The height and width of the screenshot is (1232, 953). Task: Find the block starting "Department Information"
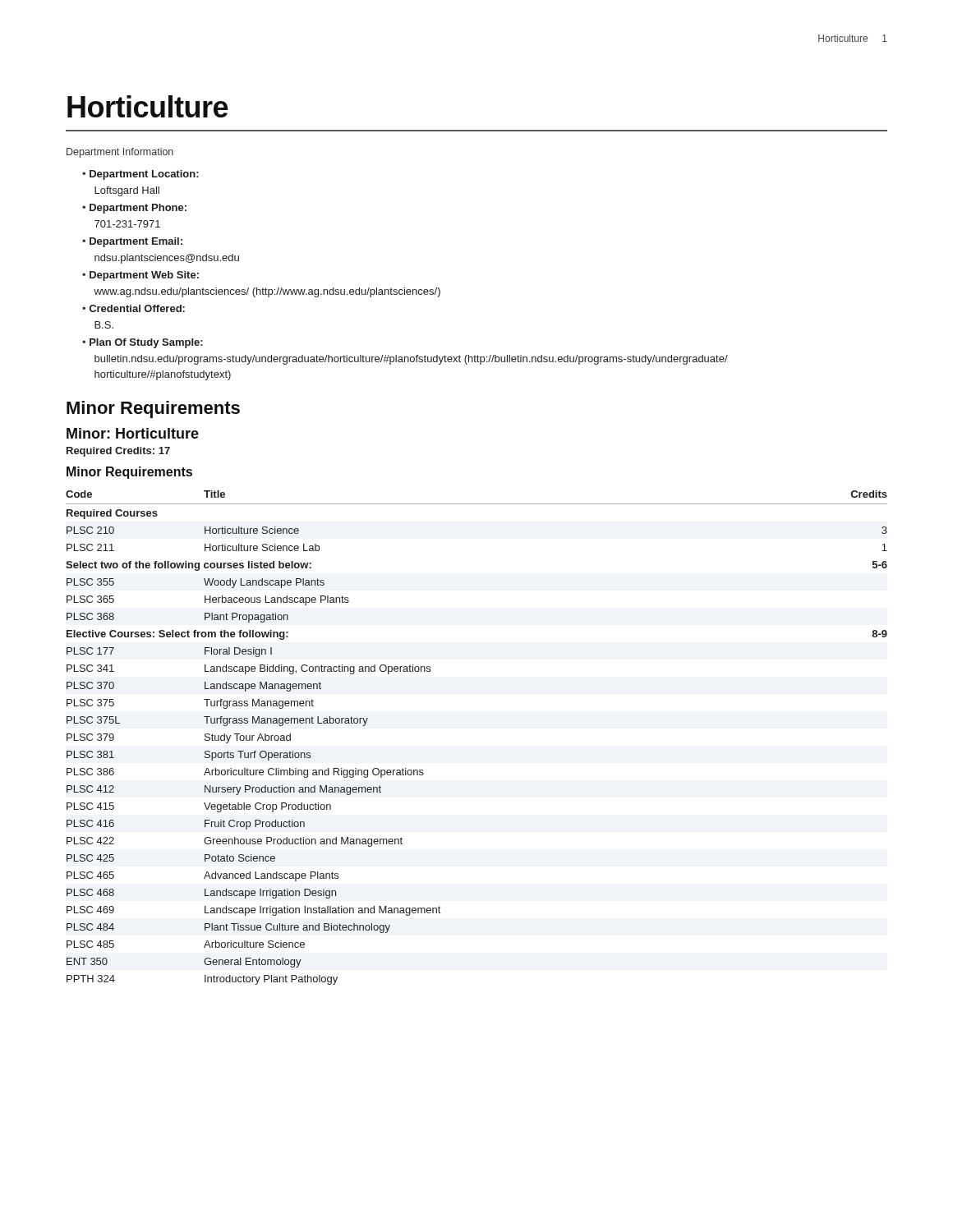tap(120, 152)
